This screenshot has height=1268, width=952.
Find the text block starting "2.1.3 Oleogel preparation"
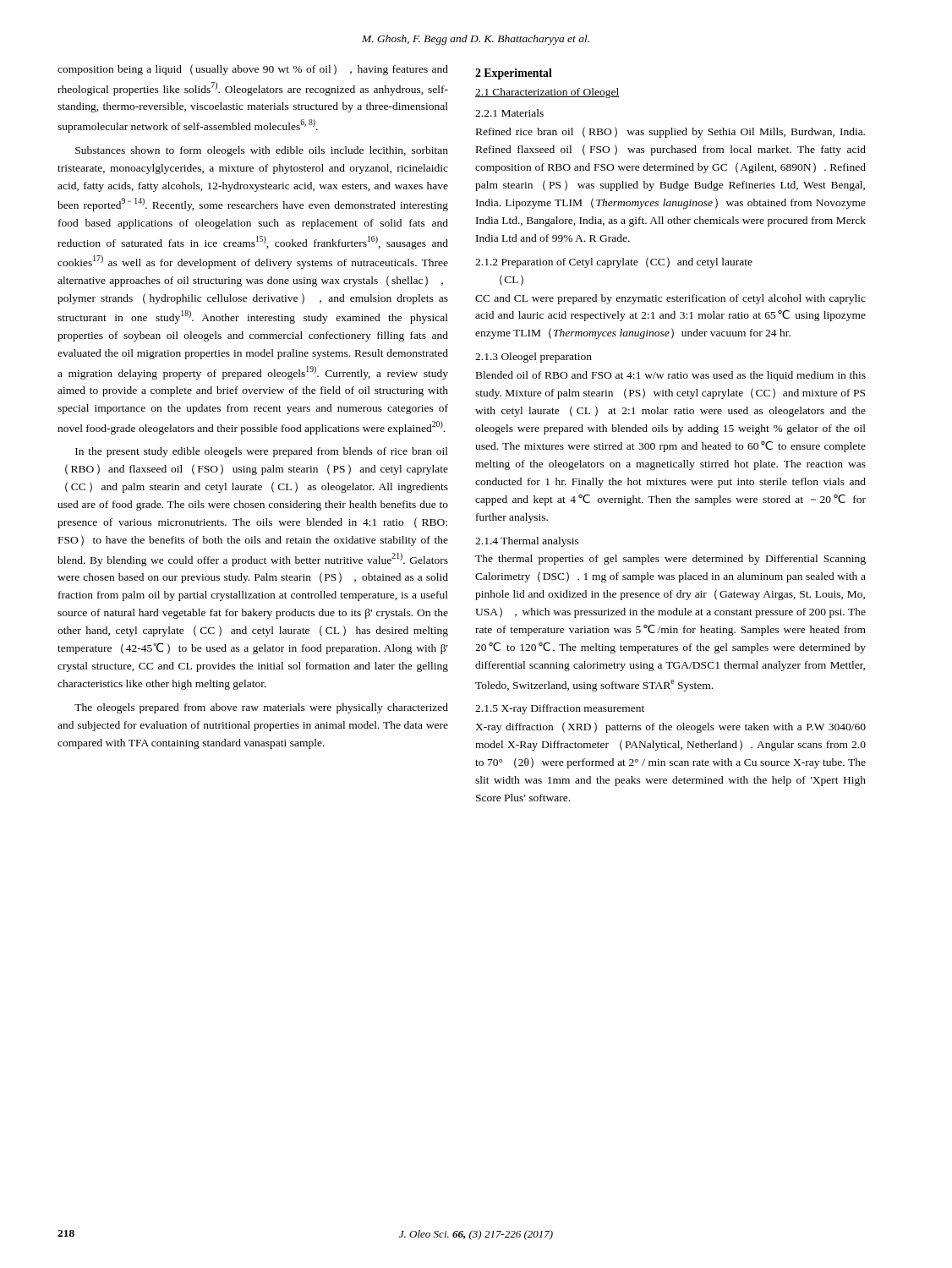click(533, 357)
